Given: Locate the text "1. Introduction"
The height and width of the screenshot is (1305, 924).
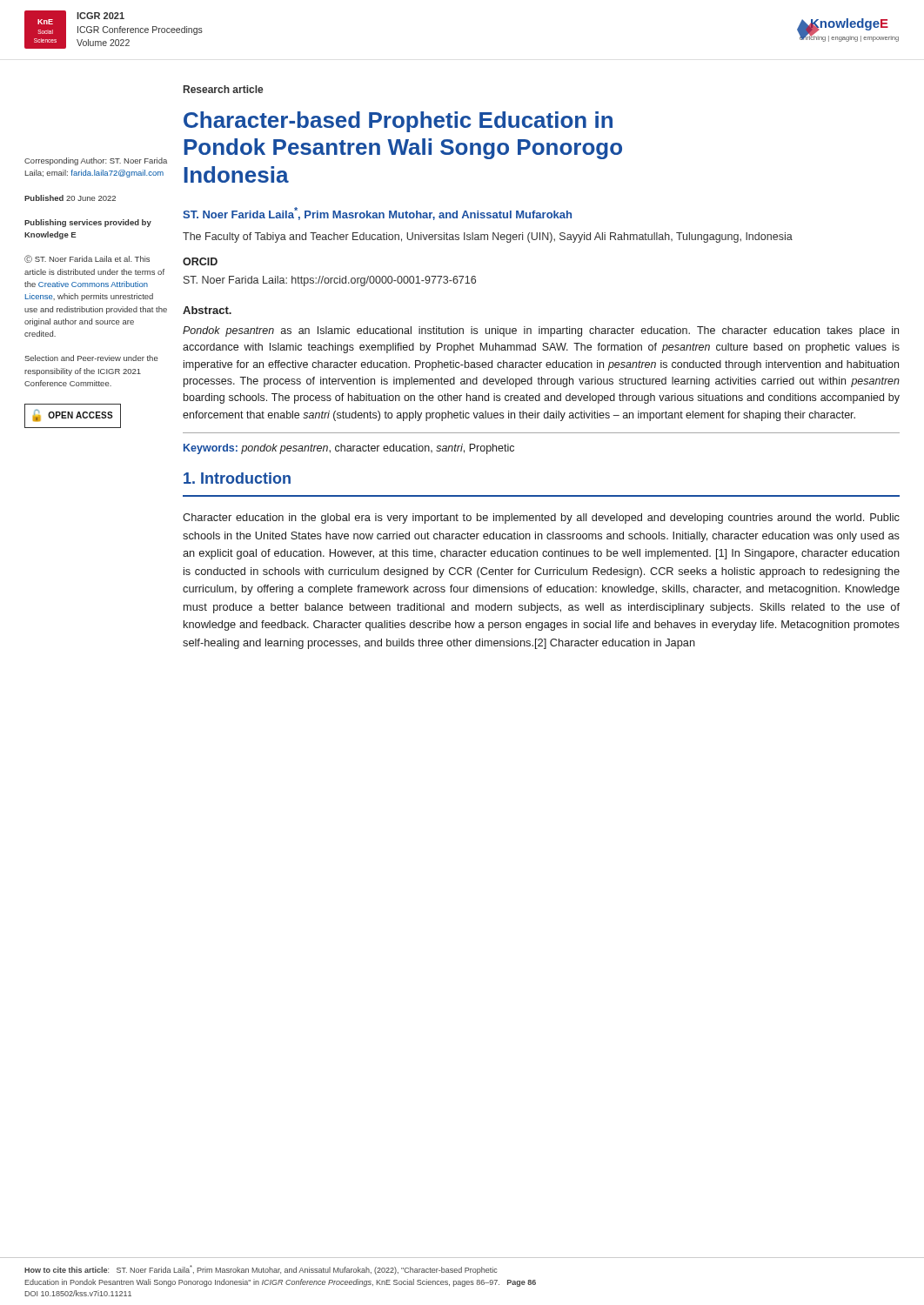Looking at the screenshot, I should pyautogui.click(x=237, y=479).
